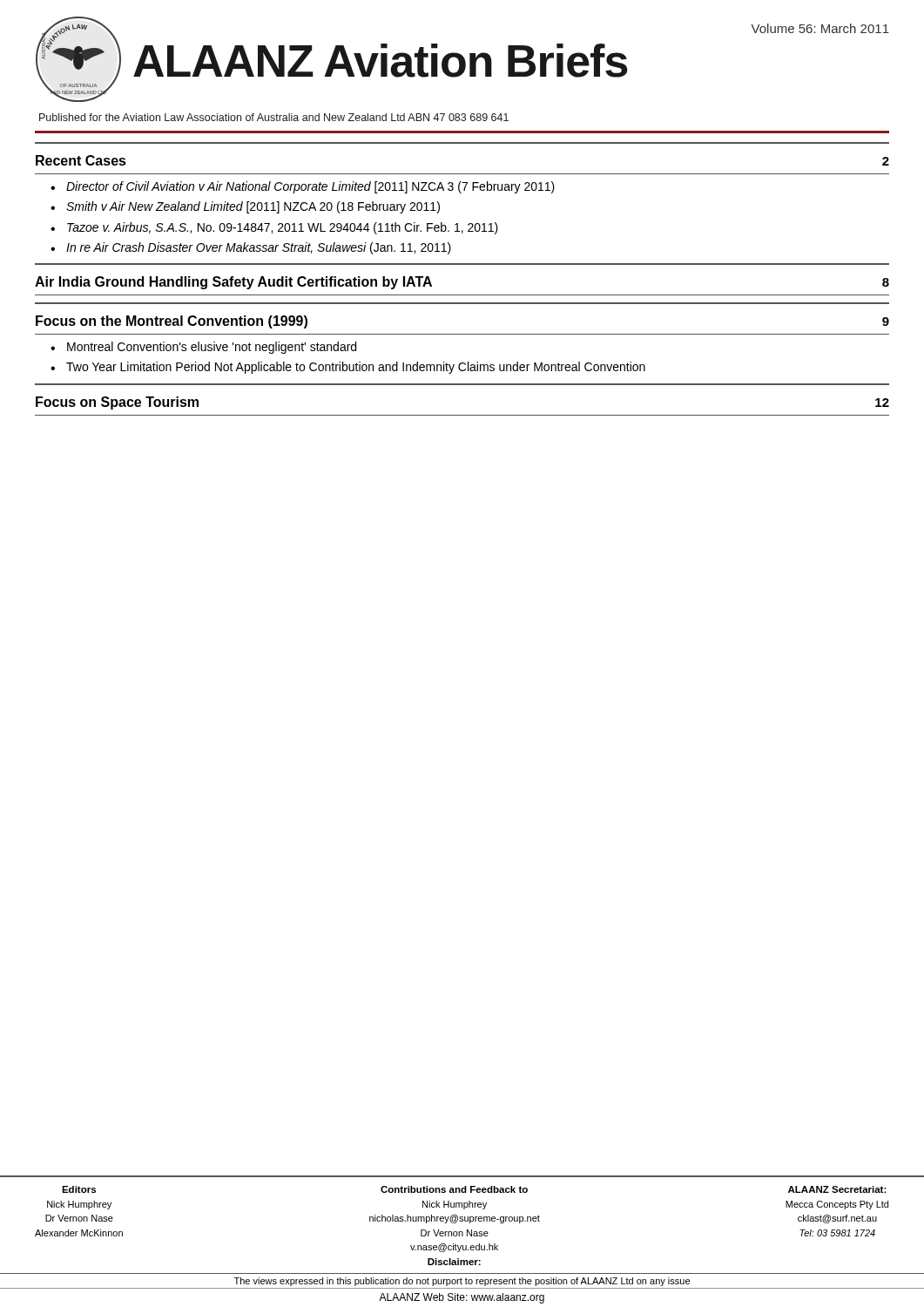Find the block starting "Air India Ground Handling Safety"
This screenshot has height=1307, width=924.
point(234,282)
